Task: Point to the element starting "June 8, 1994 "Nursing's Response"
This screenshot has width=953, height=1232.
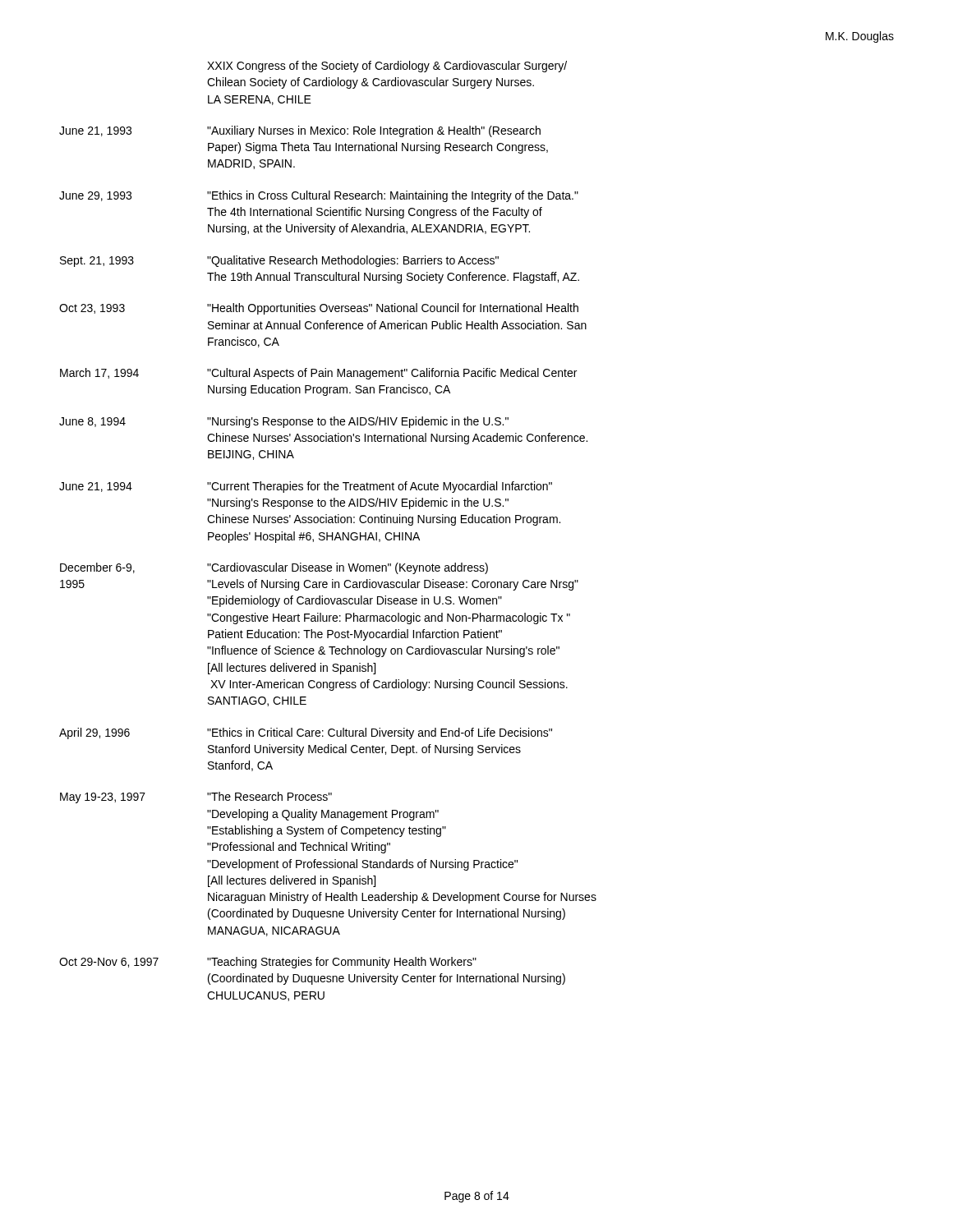Action: click(x=476, y=438)
